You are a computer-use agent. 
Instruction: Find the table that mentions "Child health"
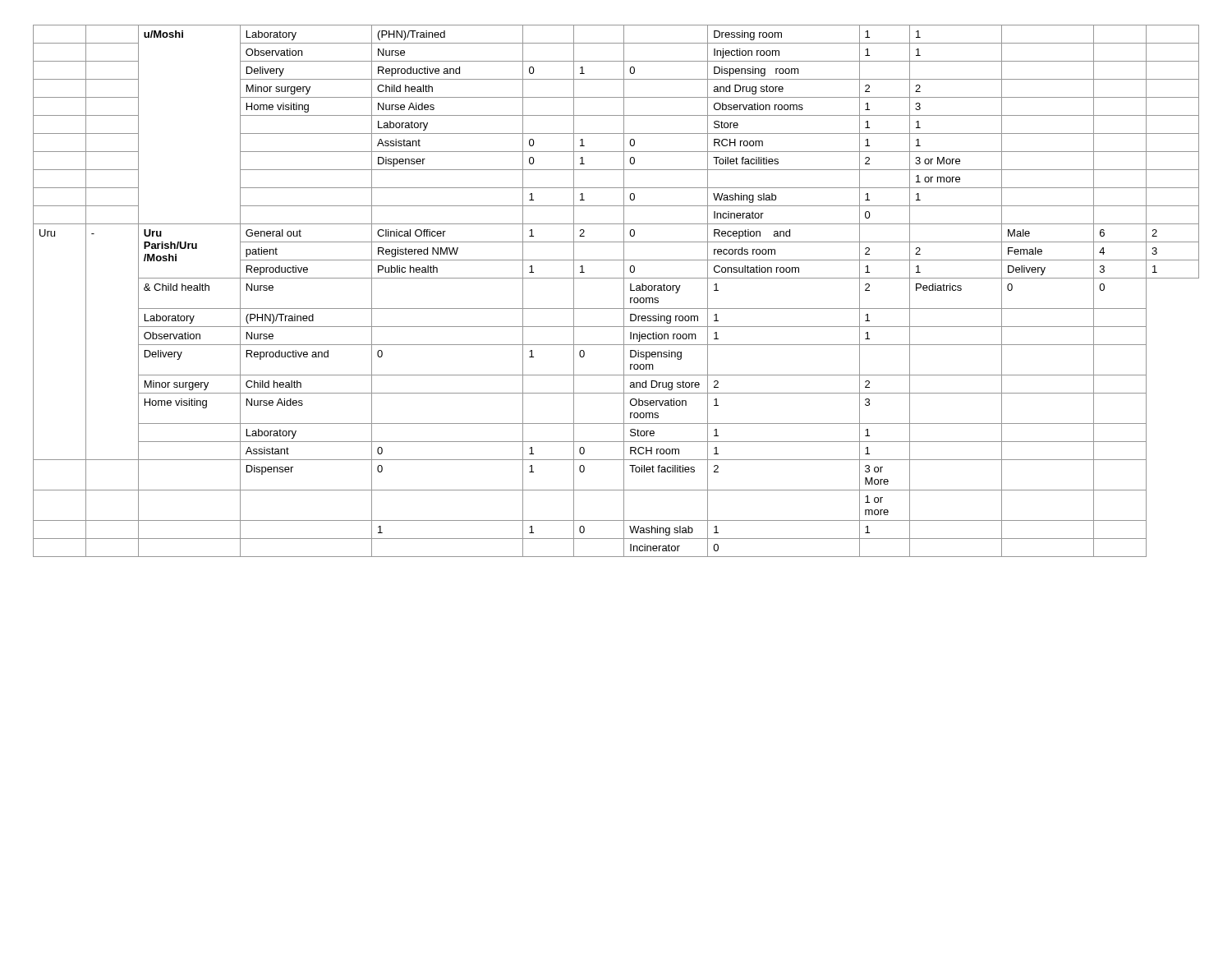[x=616, y=291]
